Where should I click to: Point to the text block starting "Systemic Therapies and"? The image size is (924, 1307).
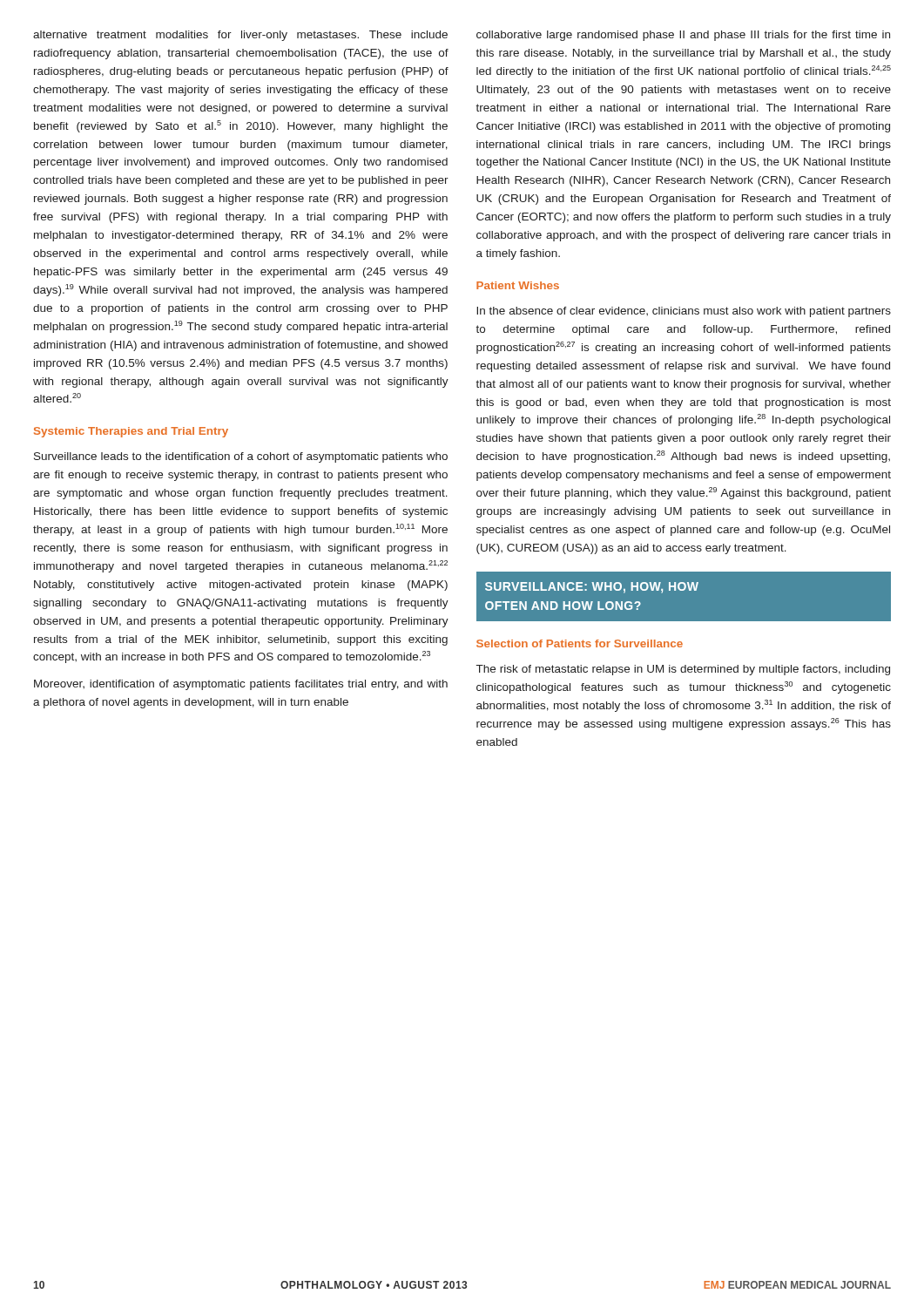tap(131, 431)
